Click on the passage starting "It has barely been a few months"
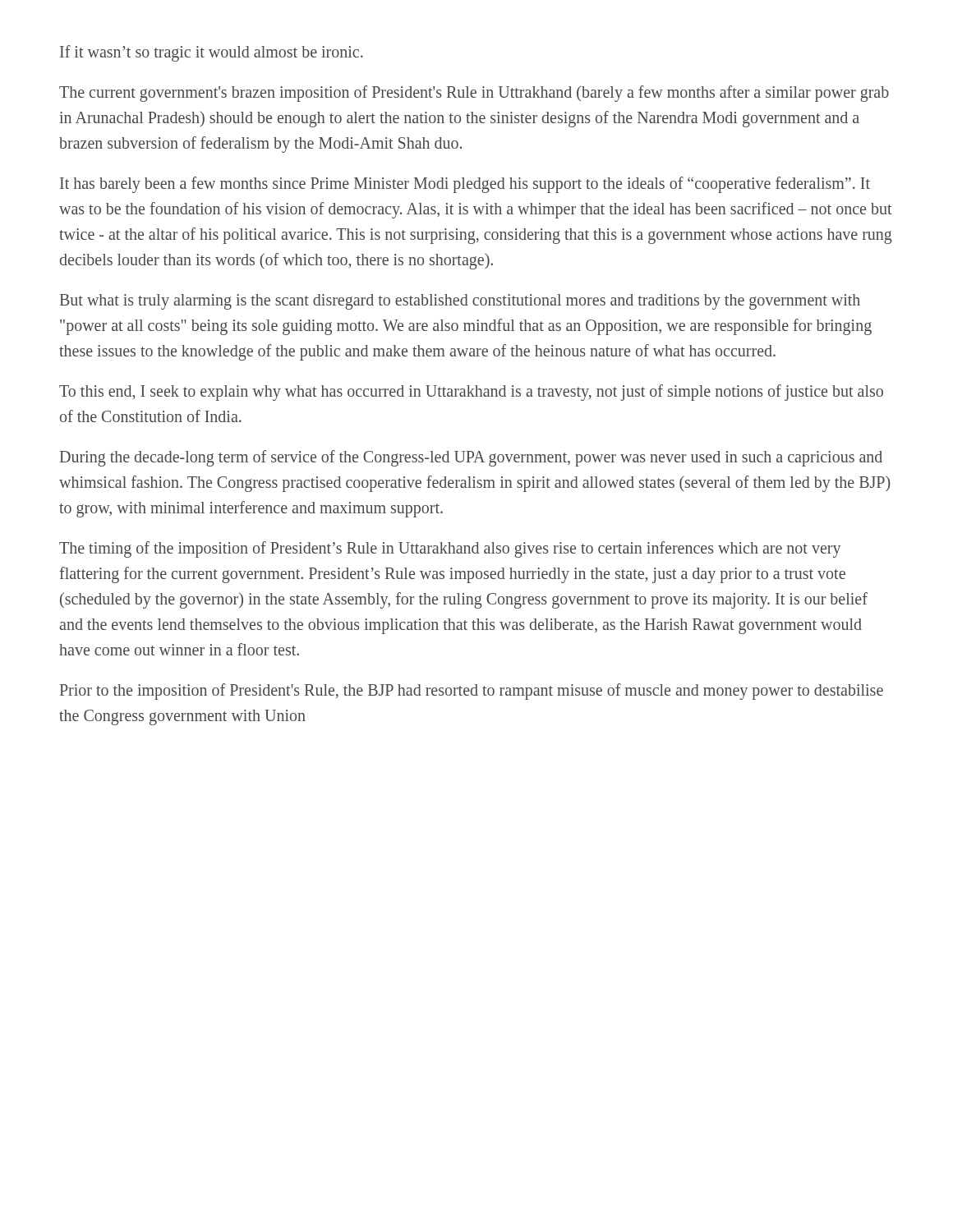Viewport: 953px width, 1232px height. pyautogui.click(x=476, y=221)
